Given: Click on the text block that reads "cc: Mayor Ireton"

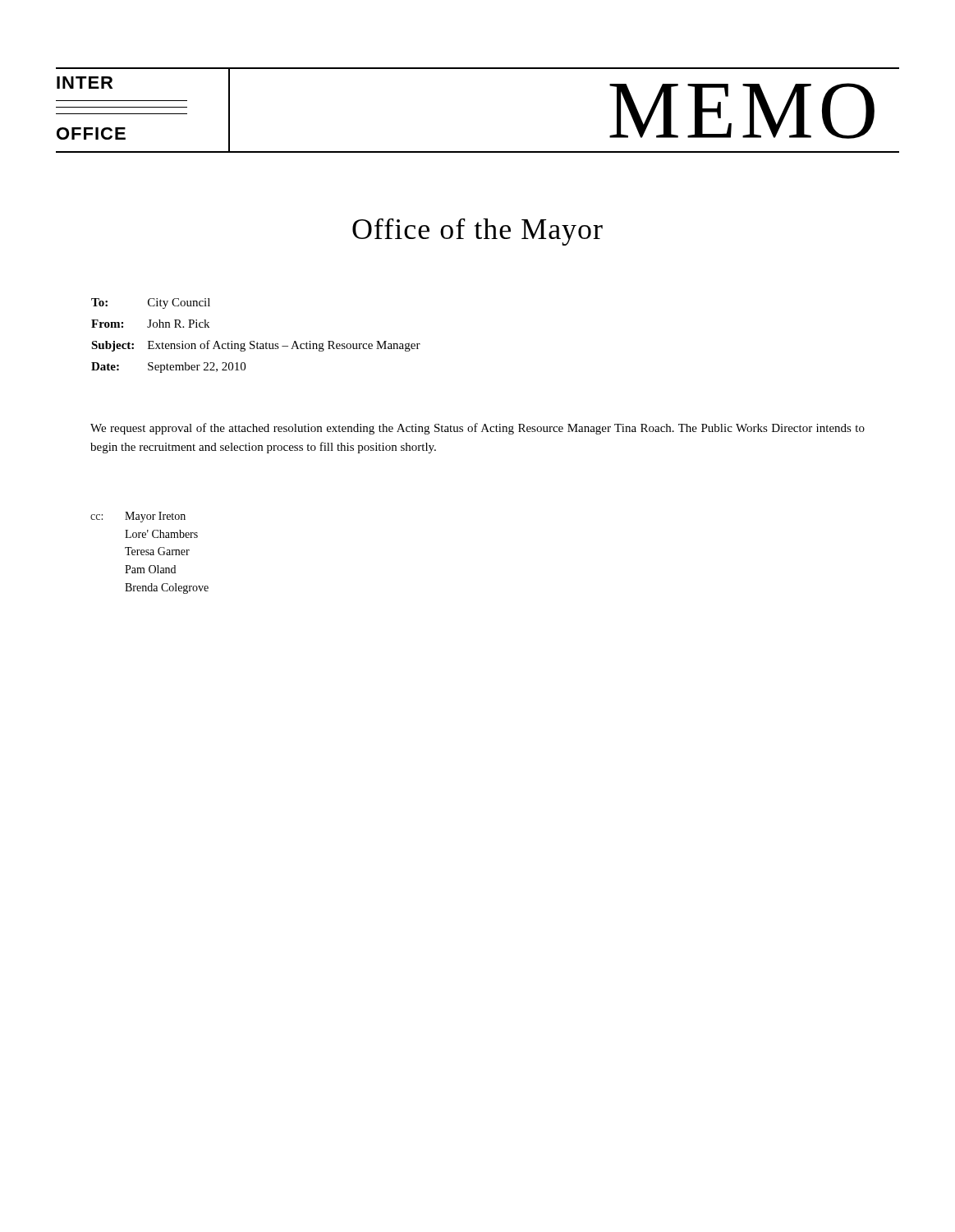Looking at the screenshot, I should (150, 552).
